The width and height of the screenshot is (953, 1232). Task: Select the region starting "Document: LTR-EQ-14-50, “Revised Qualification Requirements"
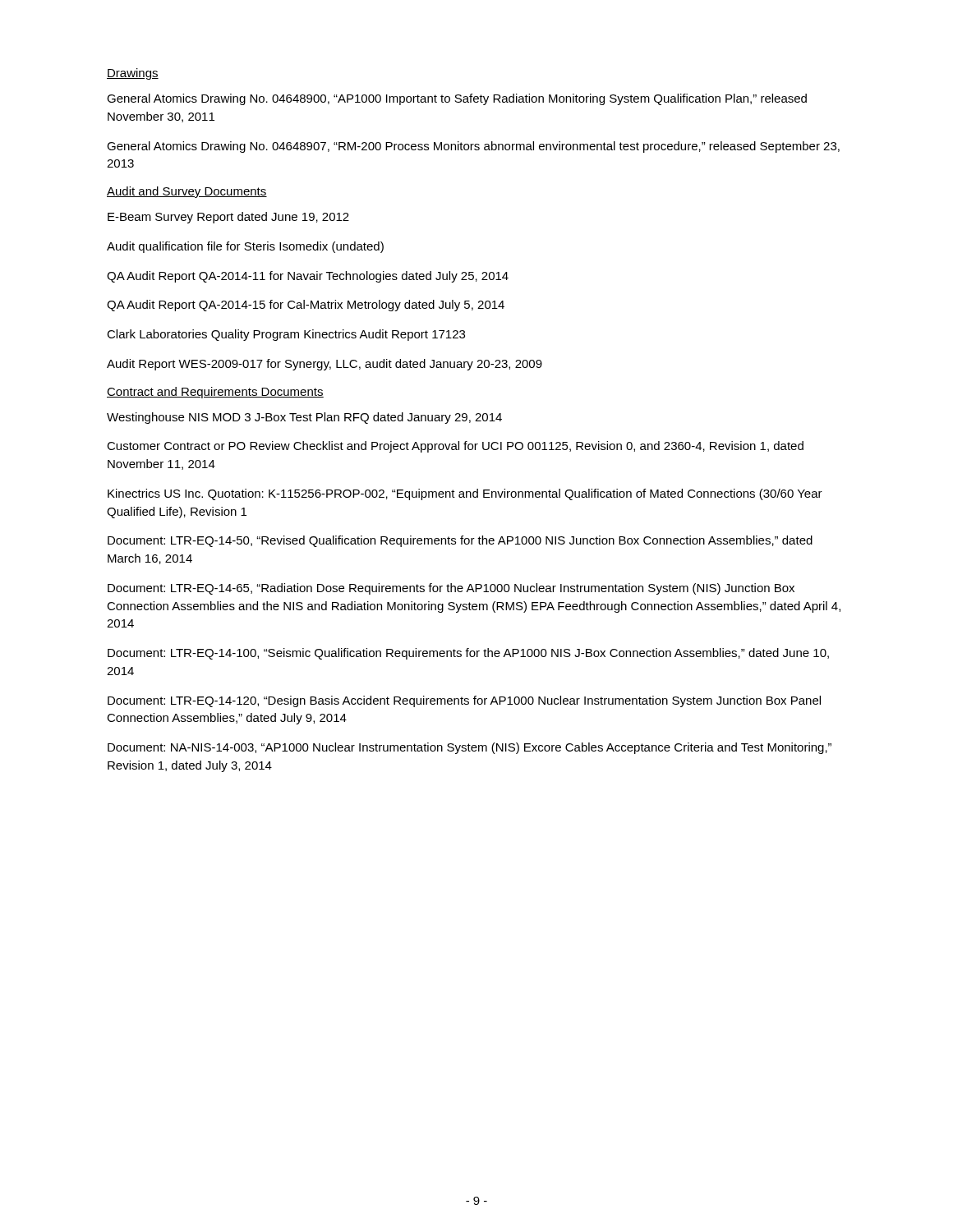tap(460, 549)
